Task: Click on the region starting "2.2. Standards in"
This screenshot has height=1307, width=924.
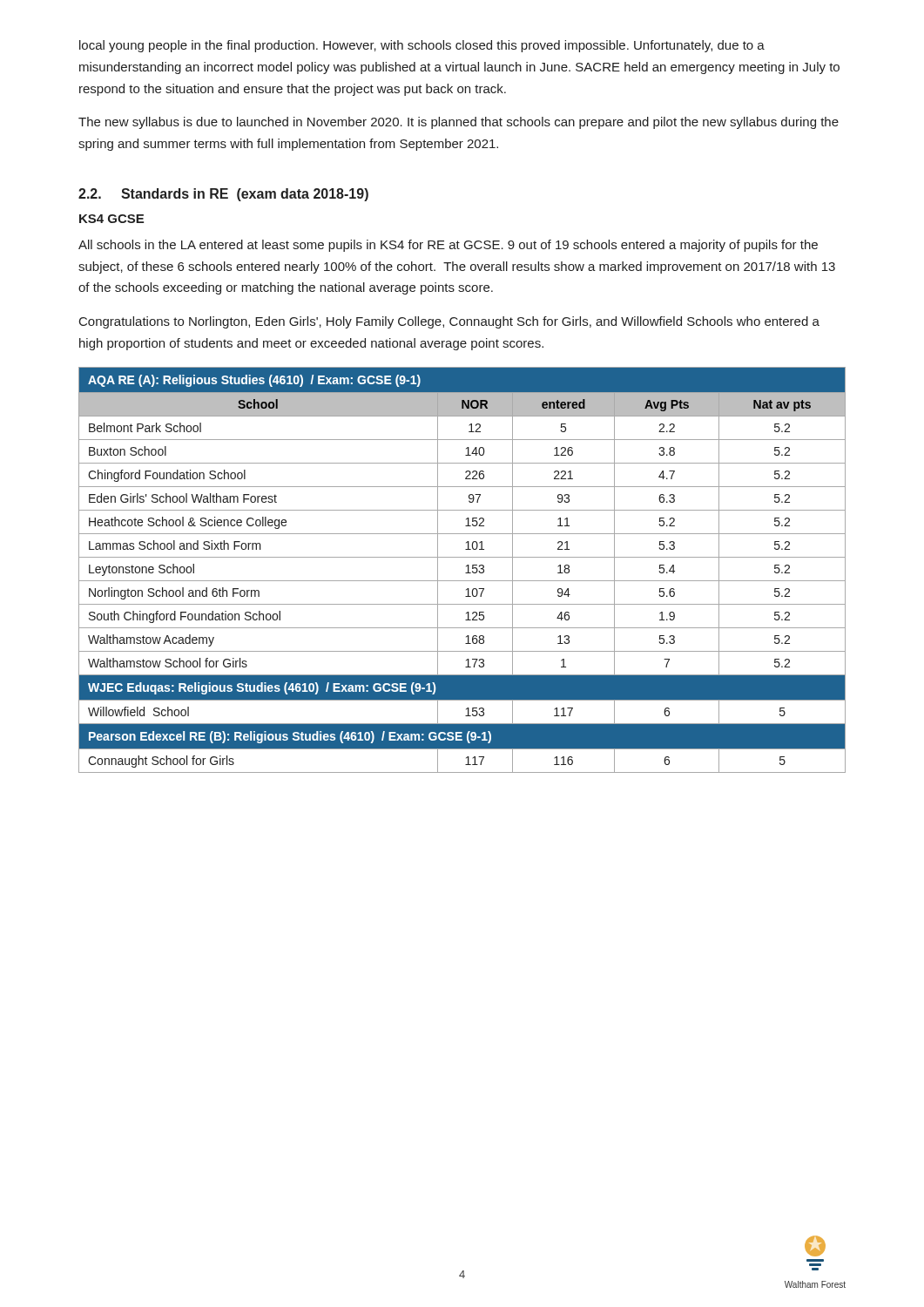Action: tap(224, 194)
